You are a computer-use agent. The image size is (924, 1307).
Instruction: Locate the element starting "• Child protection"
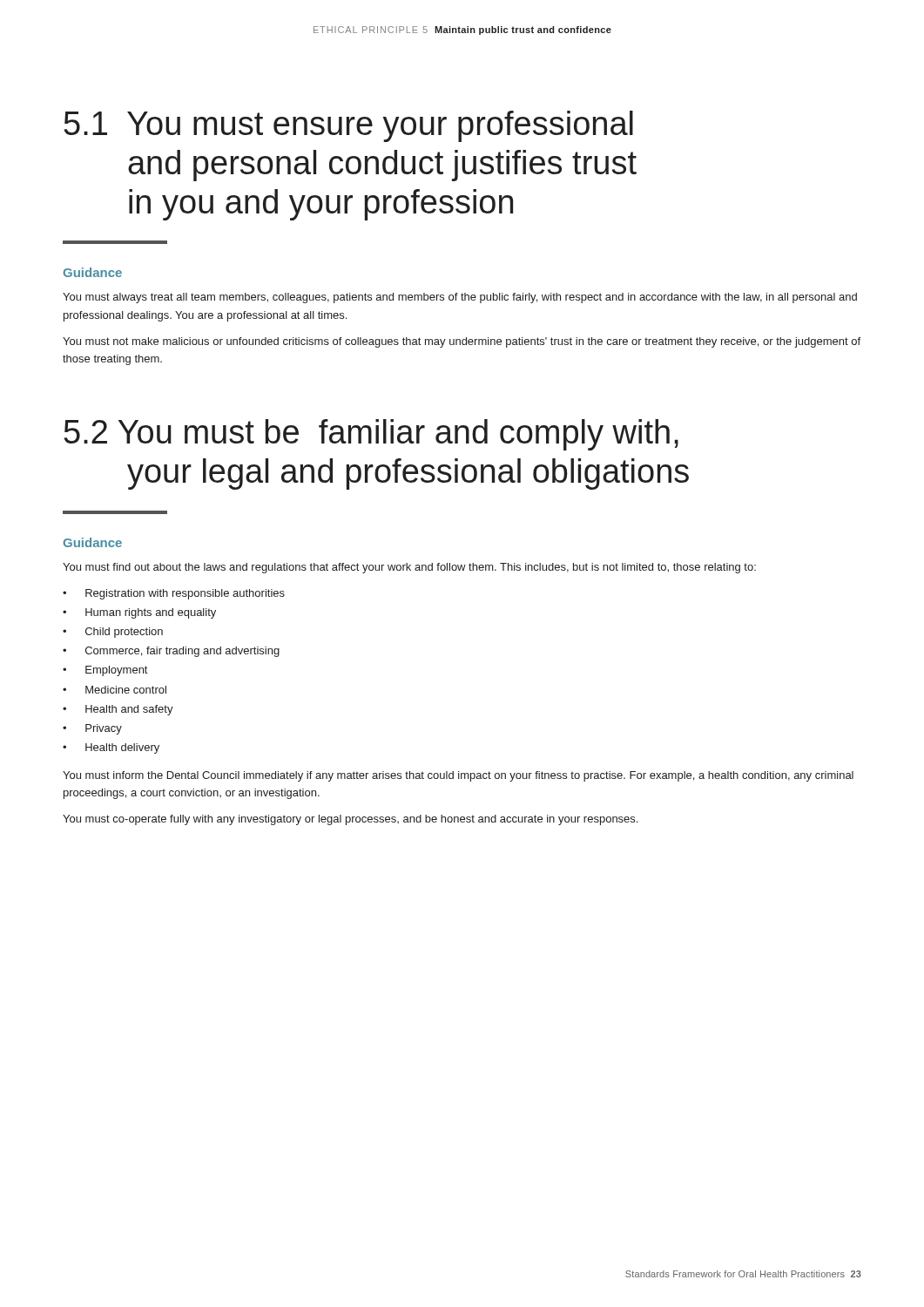pos(113,632)
